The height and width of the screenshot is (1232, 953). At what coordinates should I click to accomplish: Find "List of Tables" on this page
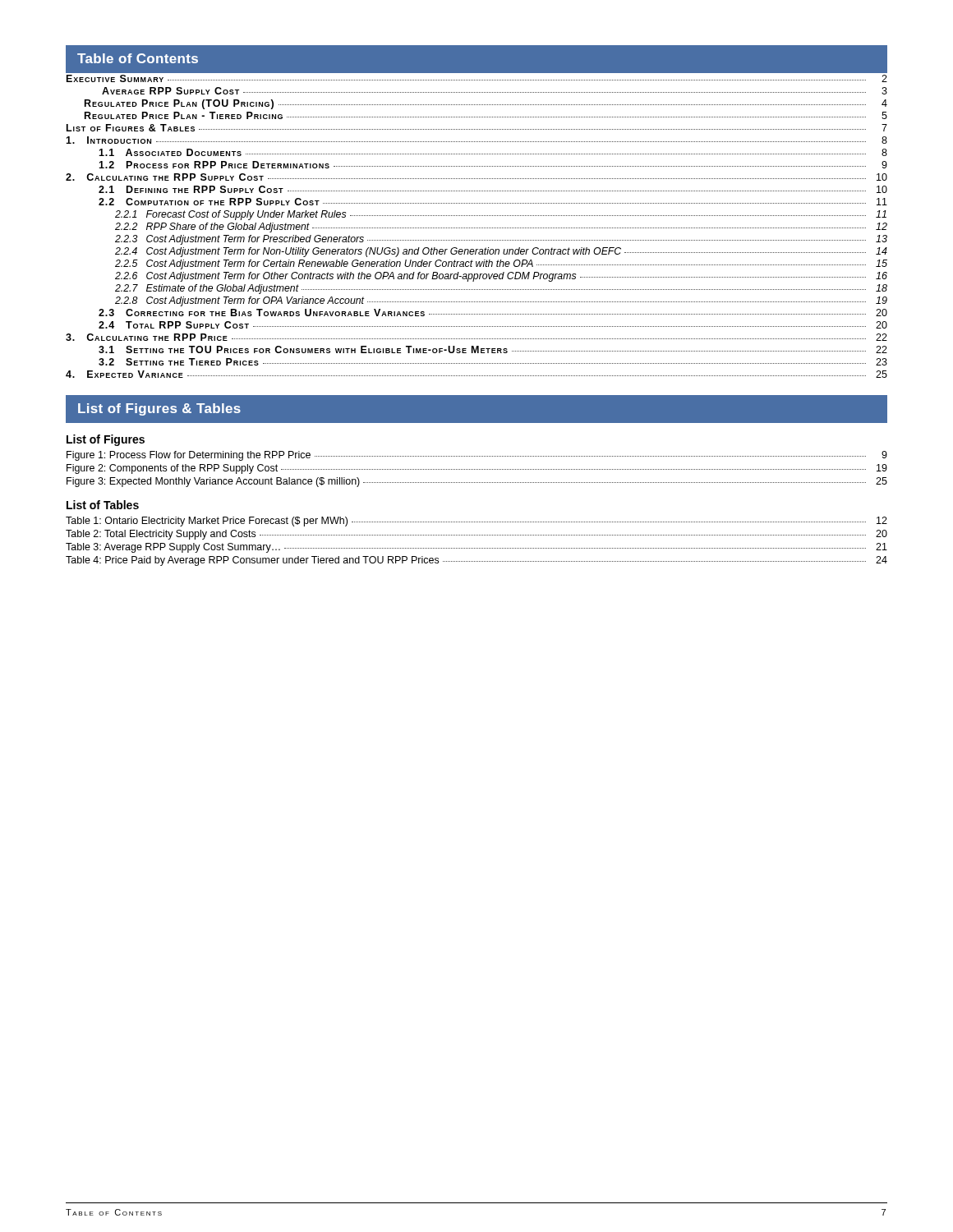pos(103,505)
